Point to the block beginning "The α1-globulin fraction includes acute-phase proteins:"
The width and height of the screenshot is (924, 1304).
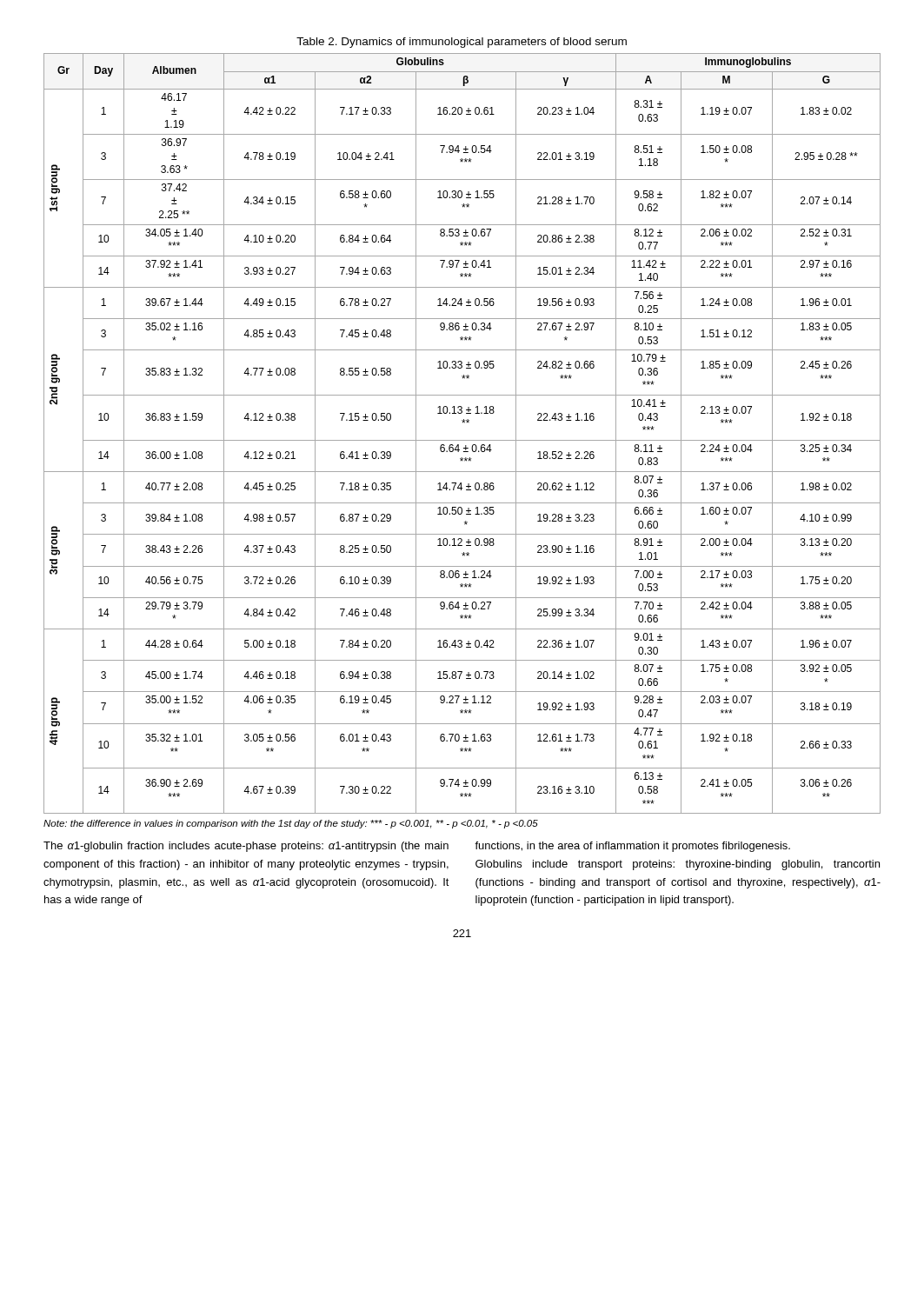tap(246, 873)
